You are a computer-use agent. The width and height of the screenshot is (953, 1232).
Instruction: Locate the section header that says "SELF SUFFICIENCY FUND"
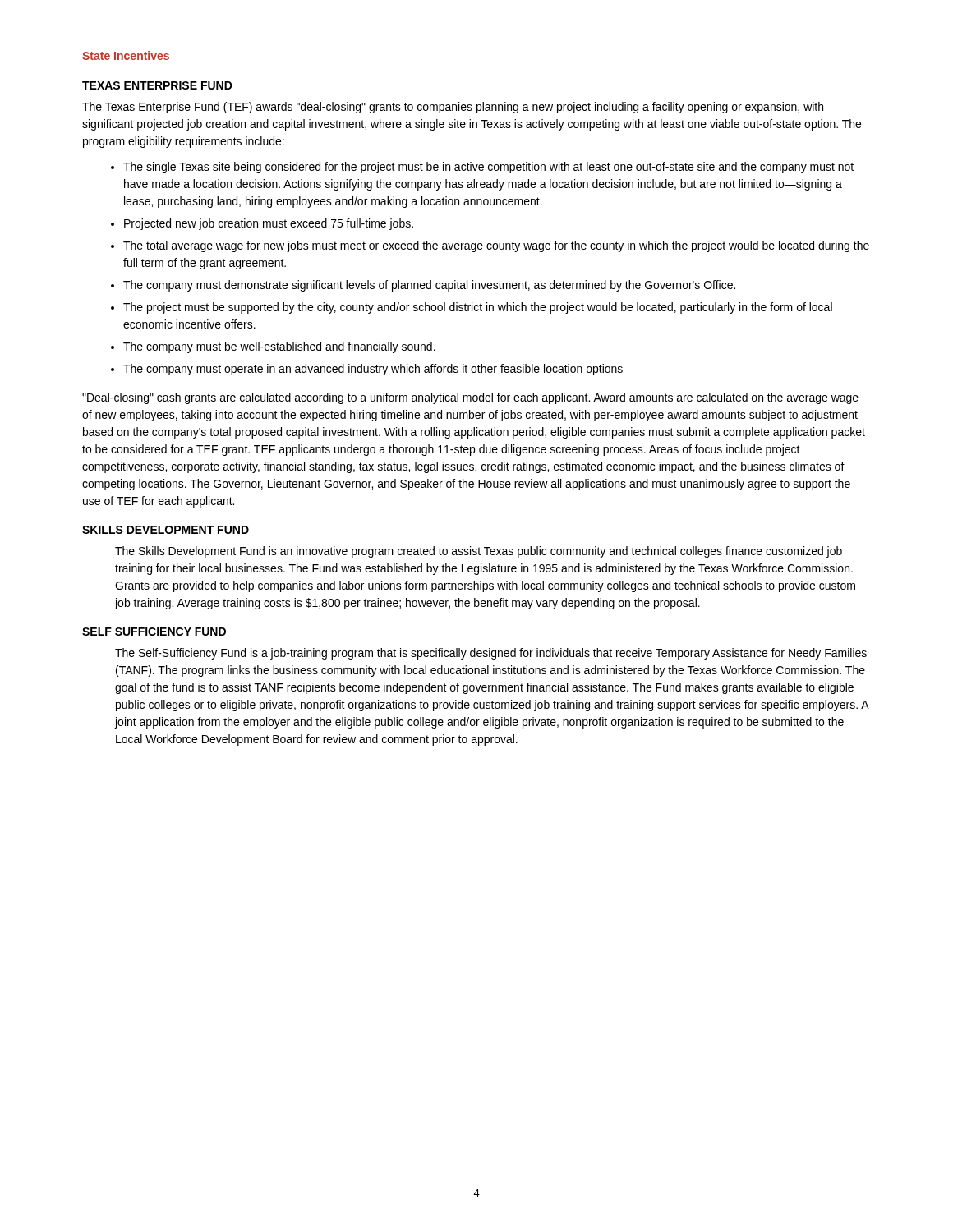click(x=154, y=632)
